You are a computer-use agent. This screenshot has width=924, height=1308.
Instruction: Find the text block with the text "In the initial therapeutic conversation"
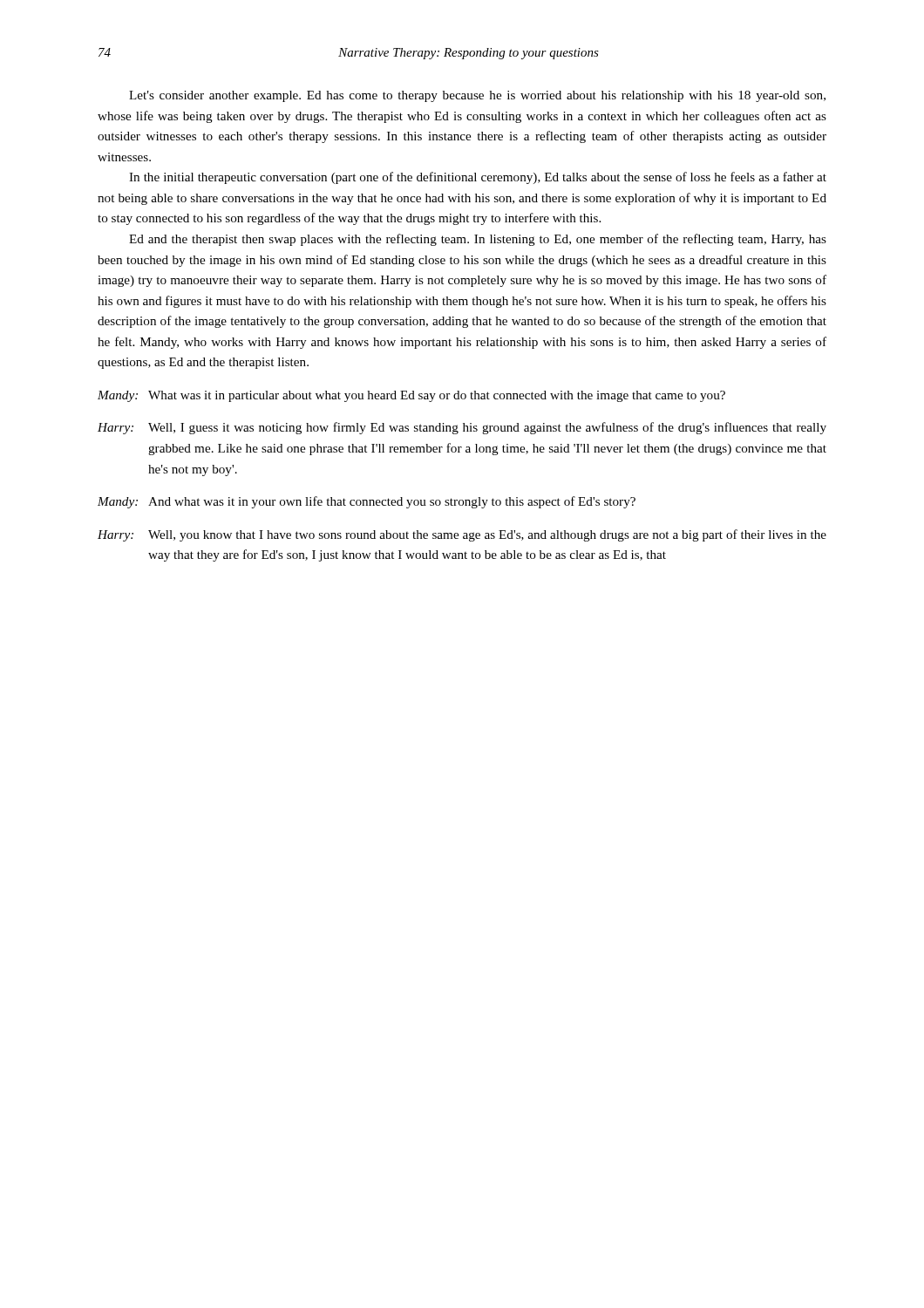[x=462, y=198]
